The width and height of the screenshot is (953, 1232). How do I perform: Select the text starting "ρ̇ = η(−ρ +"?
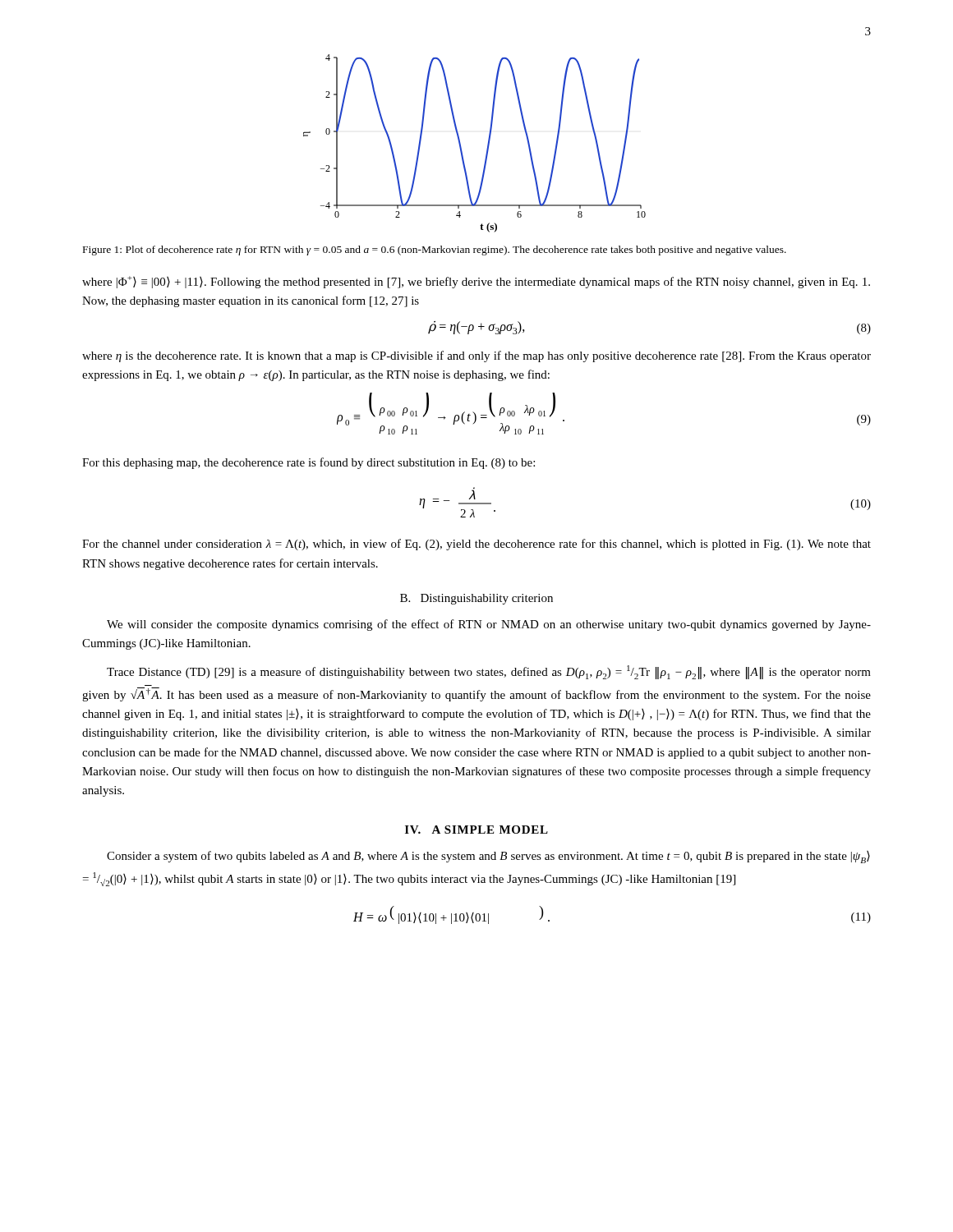coord(481,327)
